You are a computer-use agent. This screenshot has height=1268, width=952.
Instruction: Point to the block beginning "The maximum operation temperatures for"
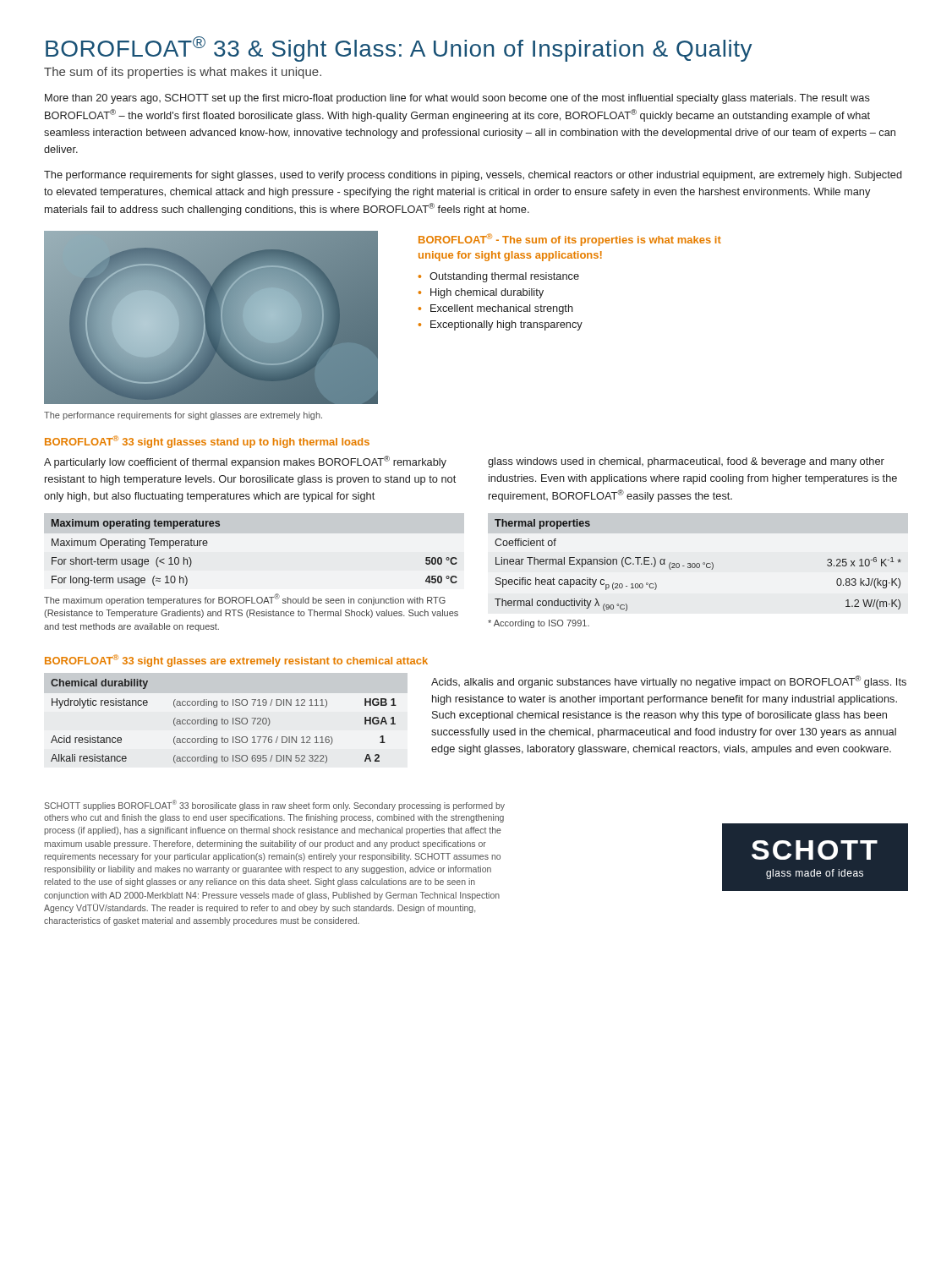pos(251,612)
